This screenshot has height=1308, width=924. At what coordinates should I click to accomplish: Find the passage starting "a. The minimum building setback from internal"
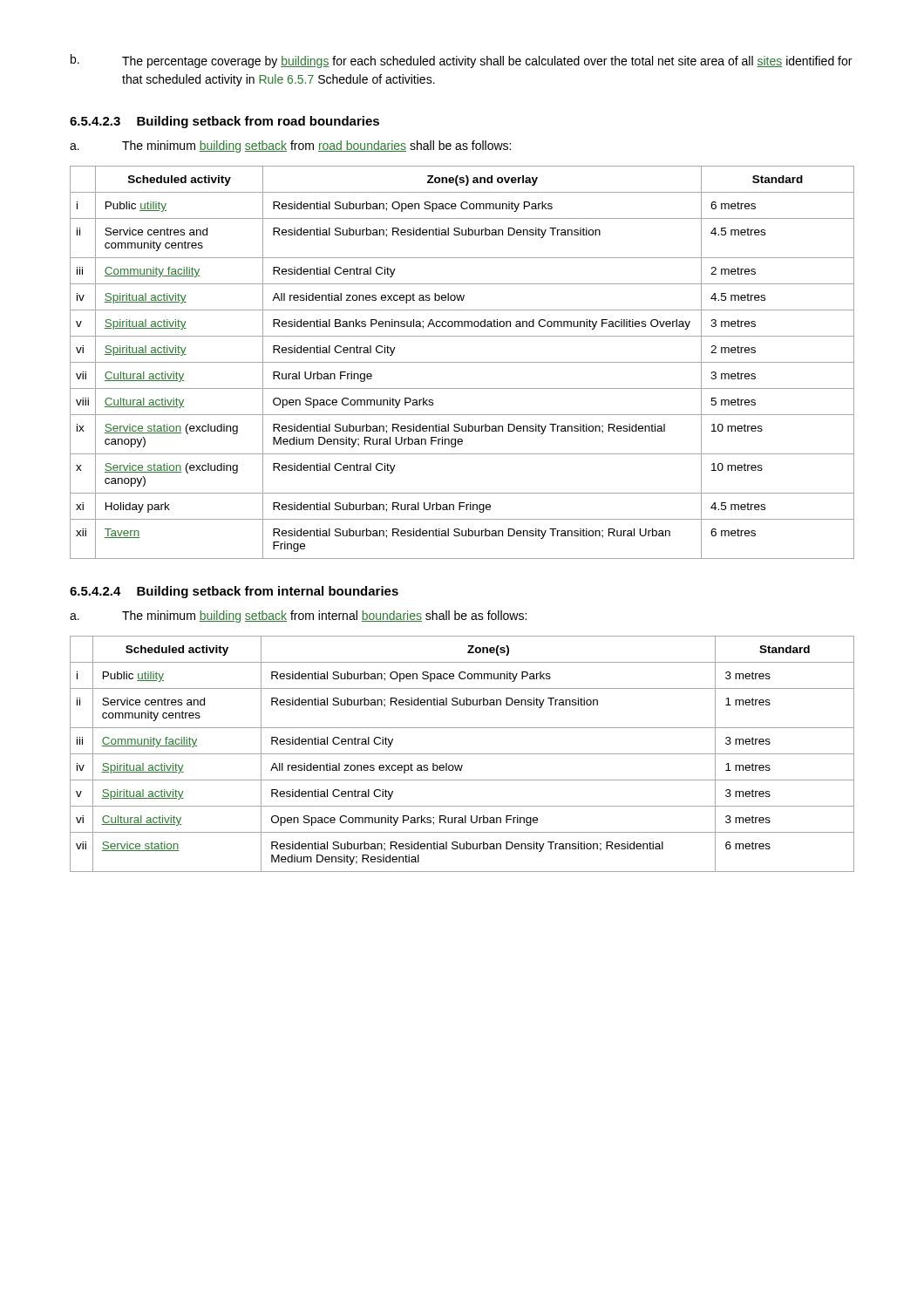click(462, 616)
